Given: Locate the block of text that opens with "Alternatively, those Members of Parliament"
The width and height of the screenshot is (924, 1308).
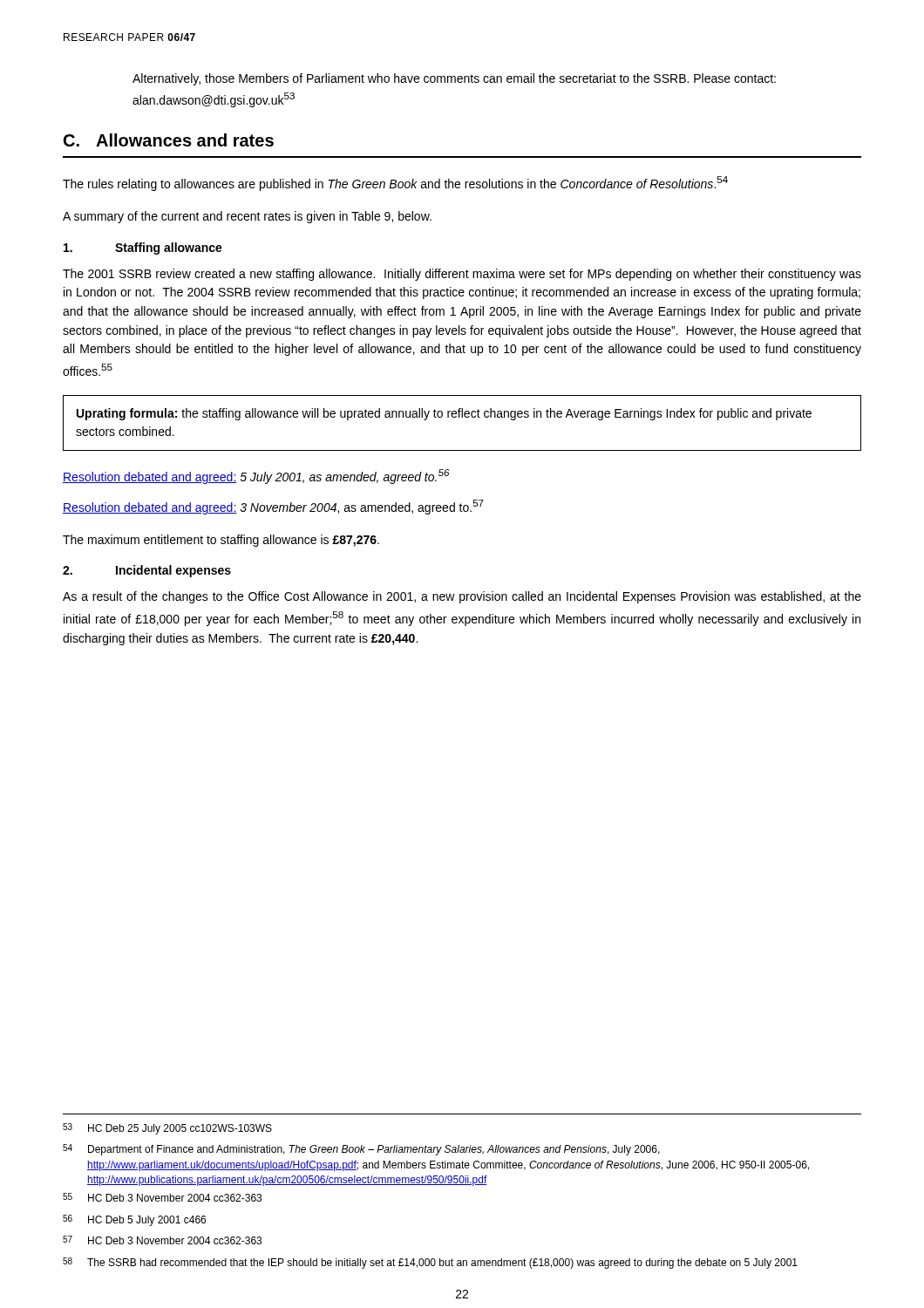Looking at the screenshot, I should [x=455, y=89].
